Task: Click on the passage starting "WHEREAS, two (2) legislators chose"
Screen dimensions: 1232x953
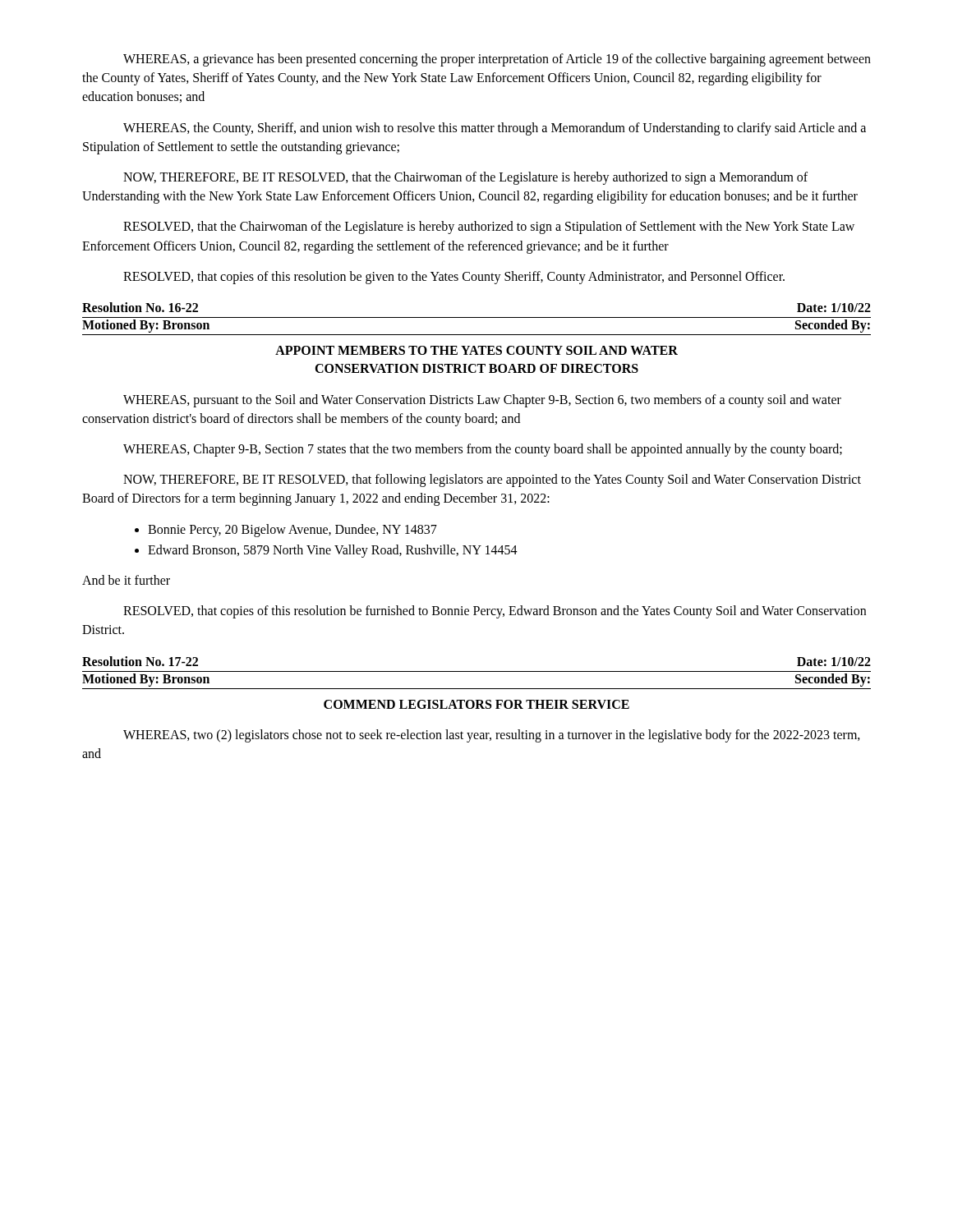Action: pyautogui.click(x=476, y=744)
